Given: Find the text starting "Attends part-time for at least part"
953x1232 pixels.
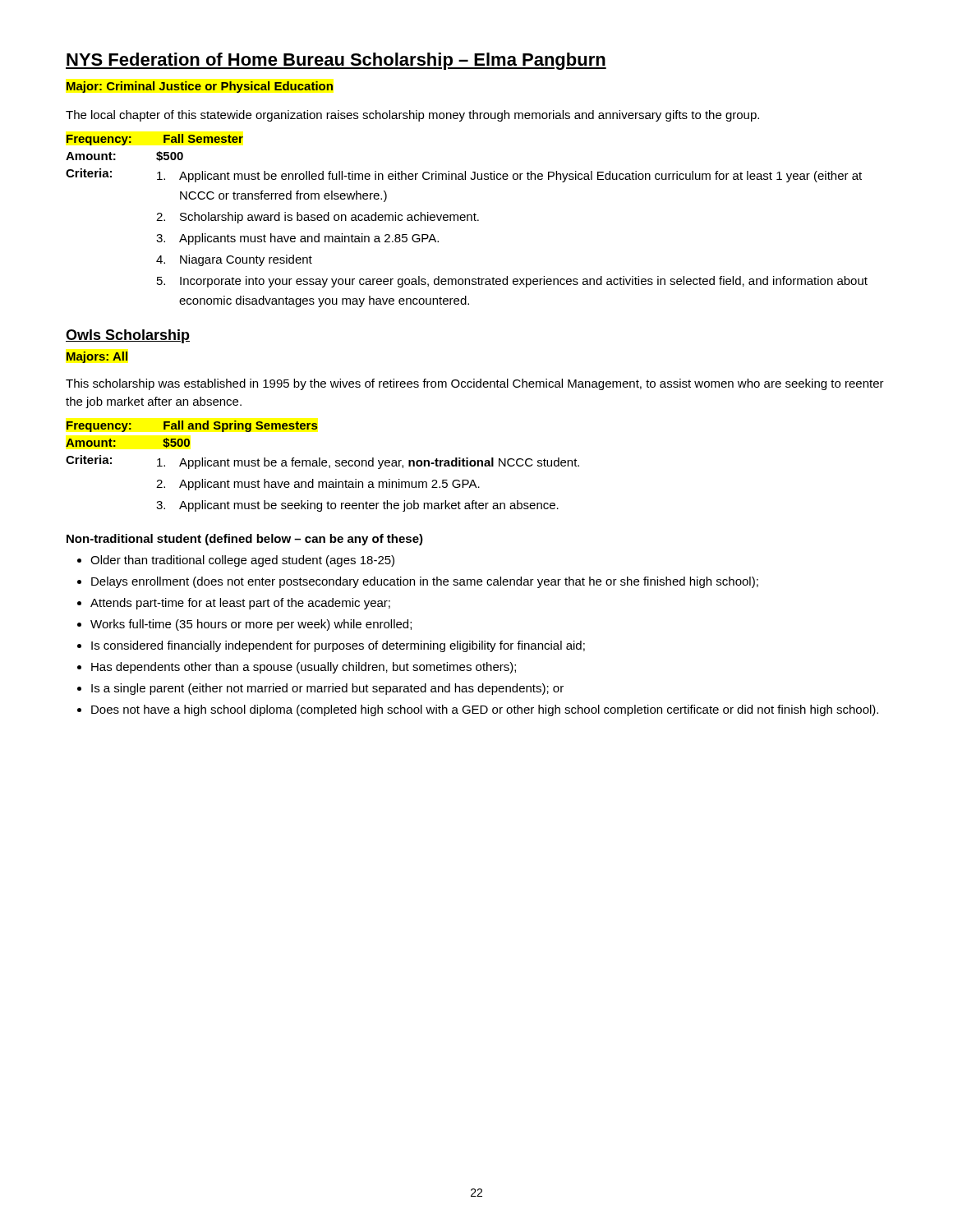Looking at the screenshot, I should pos(241,602).
